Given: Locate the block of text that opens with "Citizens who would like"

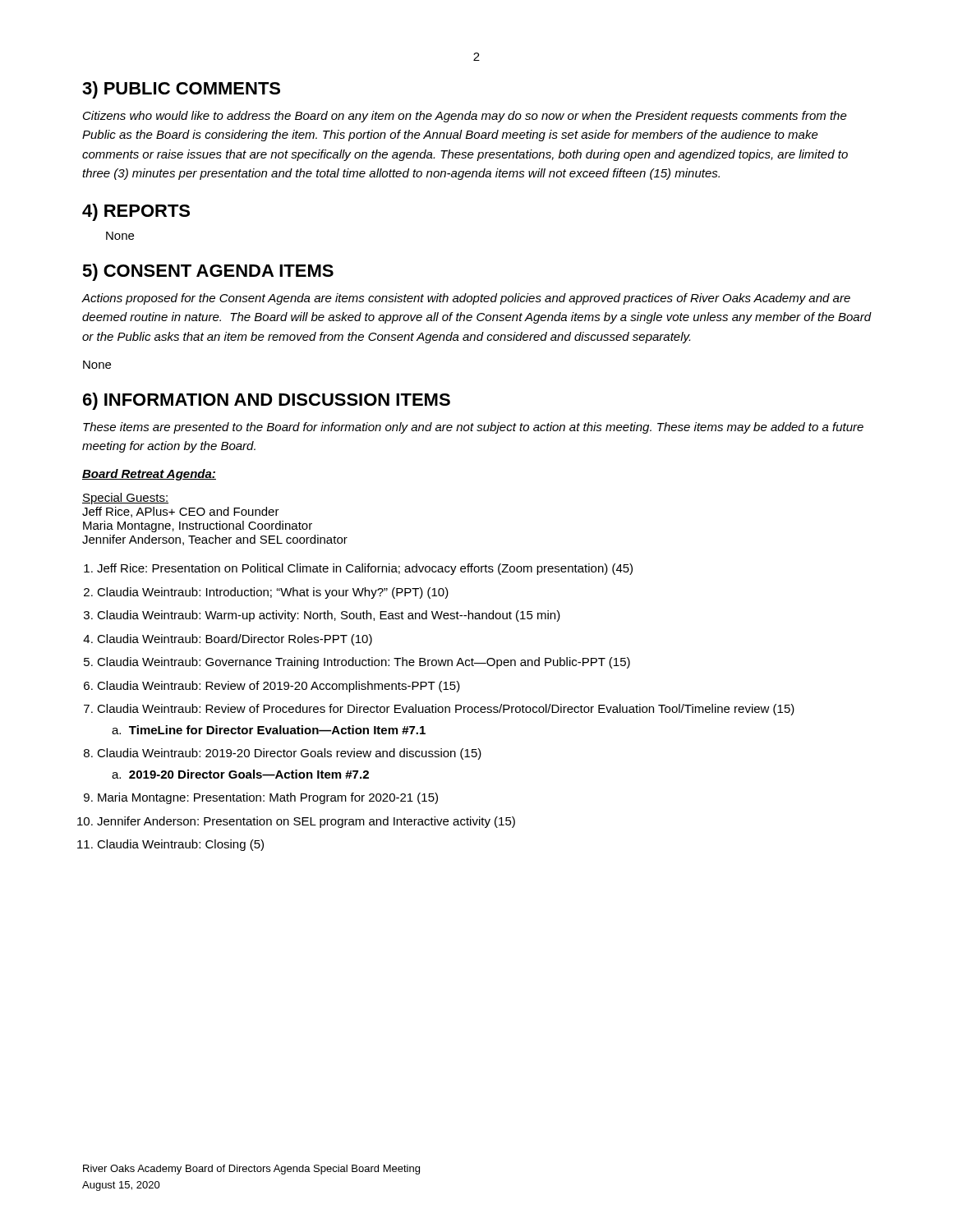Looking at the screenshot, I should click(465, 144).
